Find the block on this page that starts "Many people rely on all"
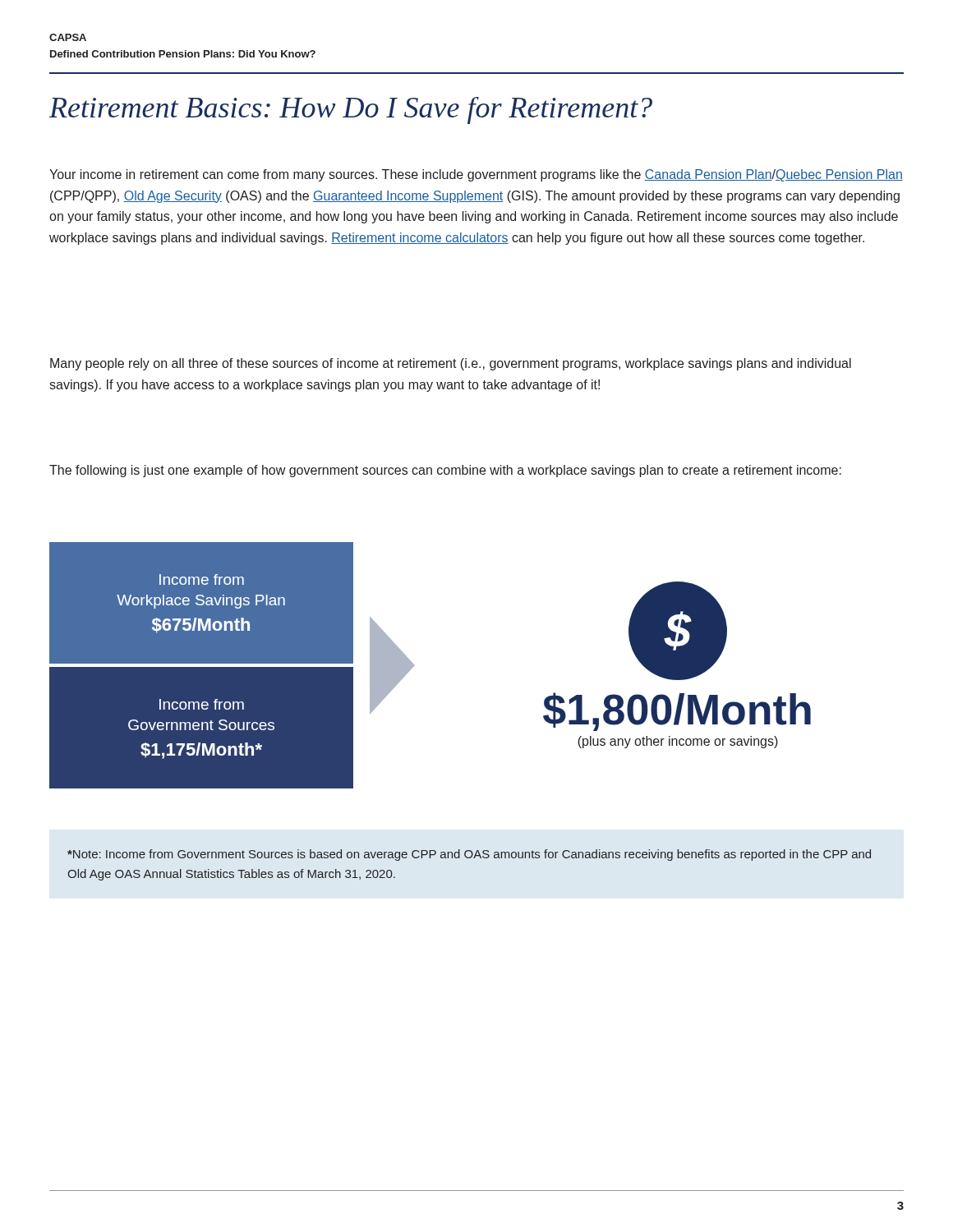953x1232 pixels. 450,374
